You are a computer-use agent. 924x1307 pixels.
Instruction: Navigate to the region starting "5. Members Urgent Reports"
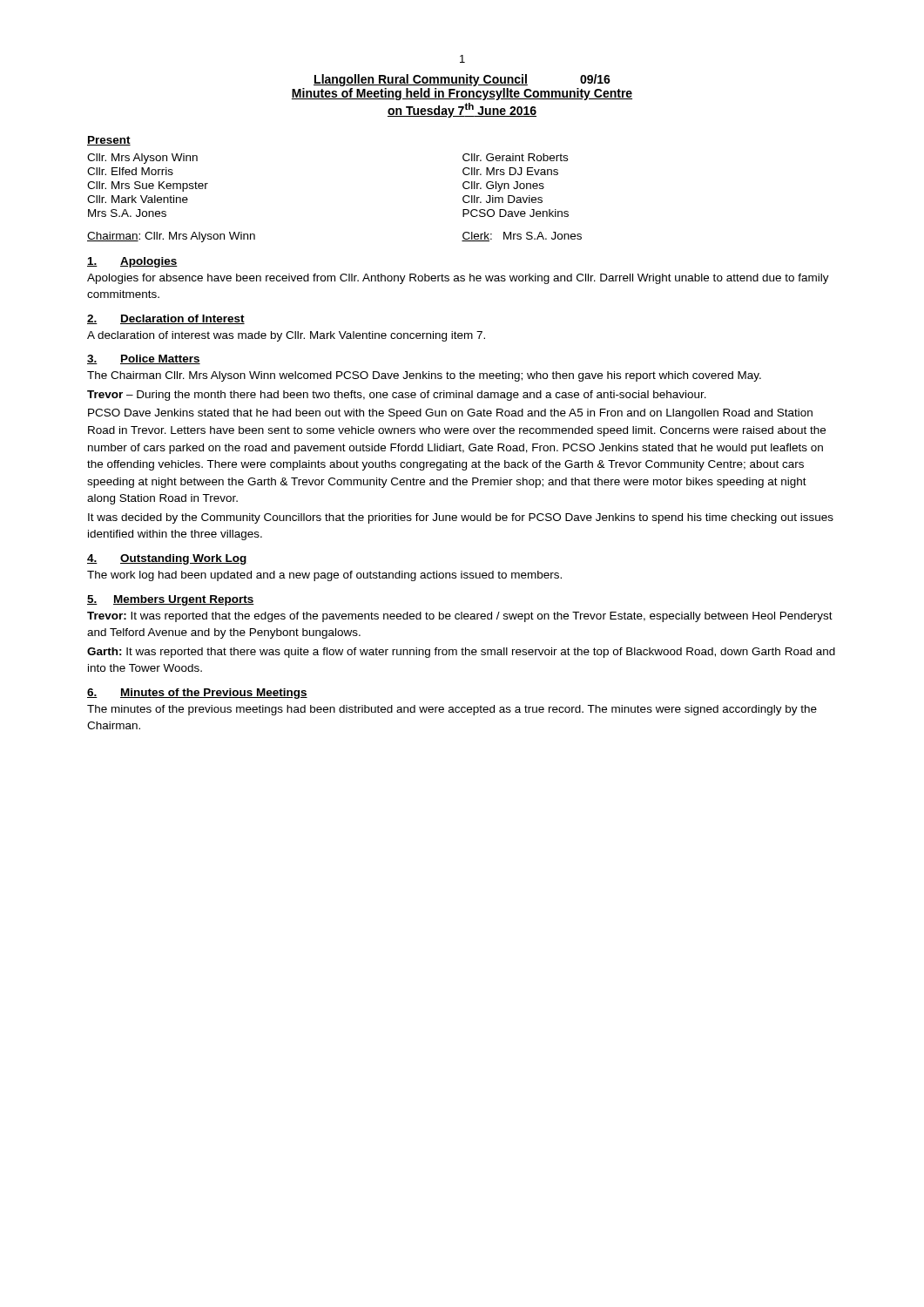[170, 599]
